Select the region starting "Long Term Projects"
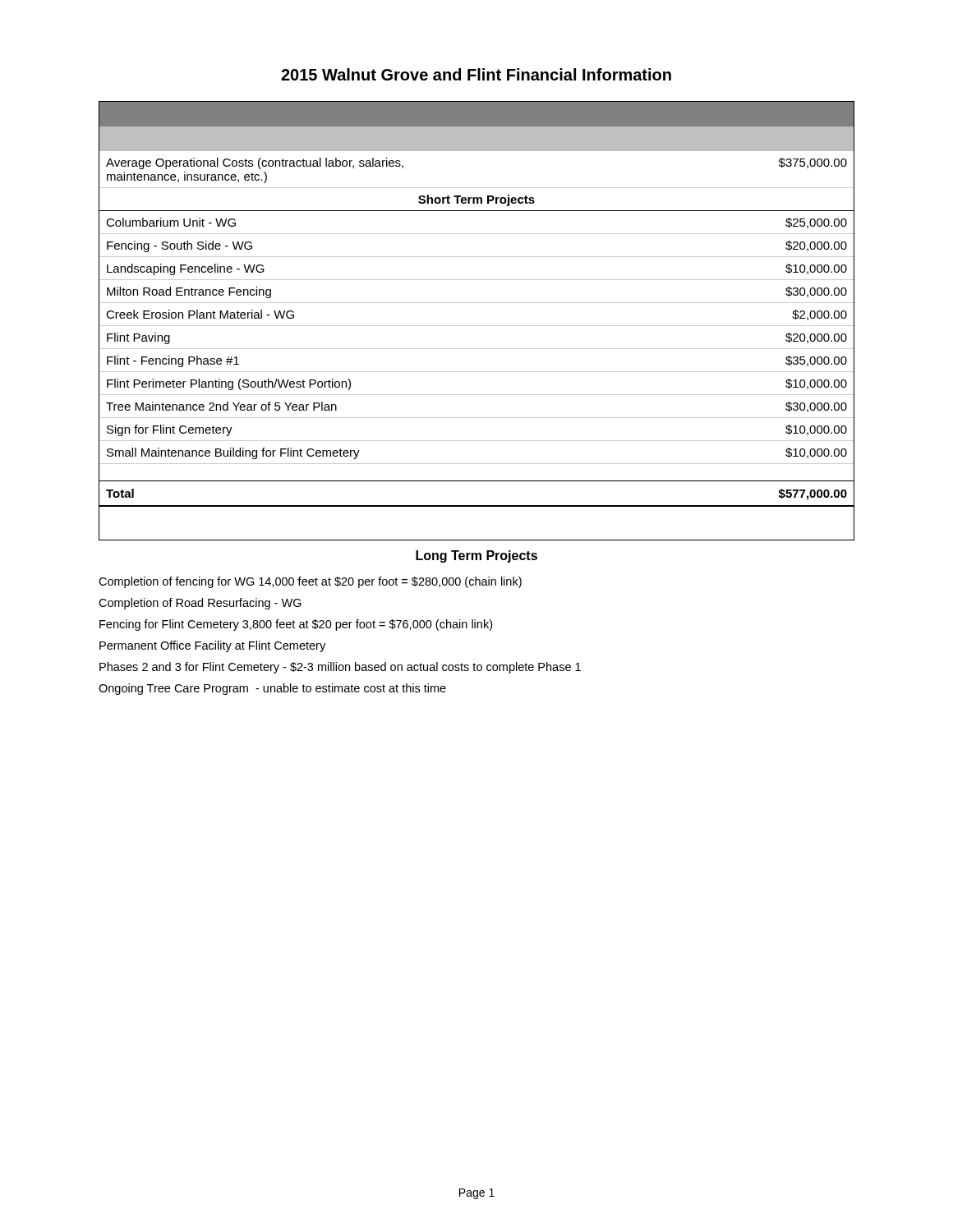The image size is (953, 1232). tap(476, 556)
